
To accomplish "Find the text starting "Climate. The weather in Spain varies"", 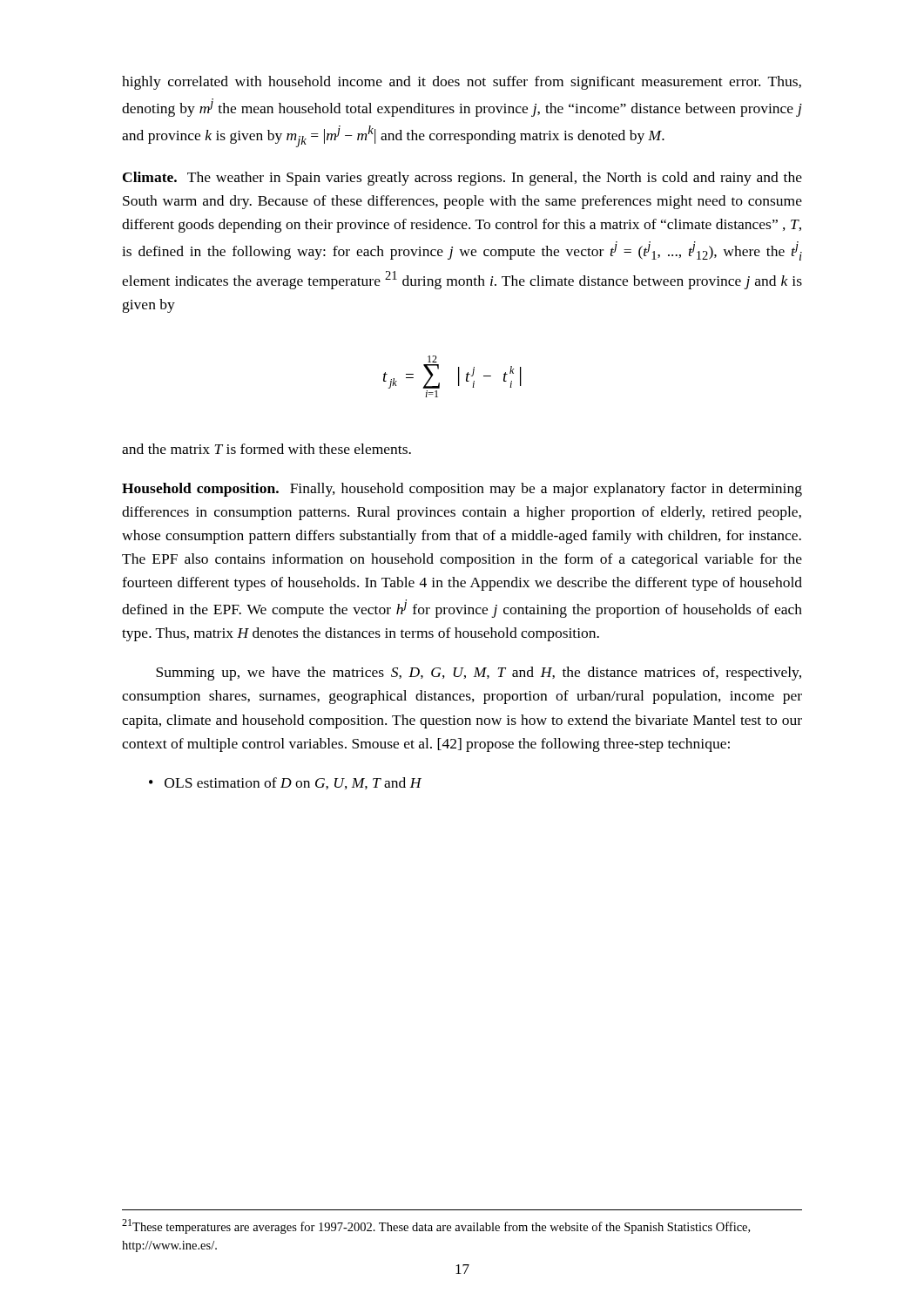I will pyautogui.click(x=462, y=241).
